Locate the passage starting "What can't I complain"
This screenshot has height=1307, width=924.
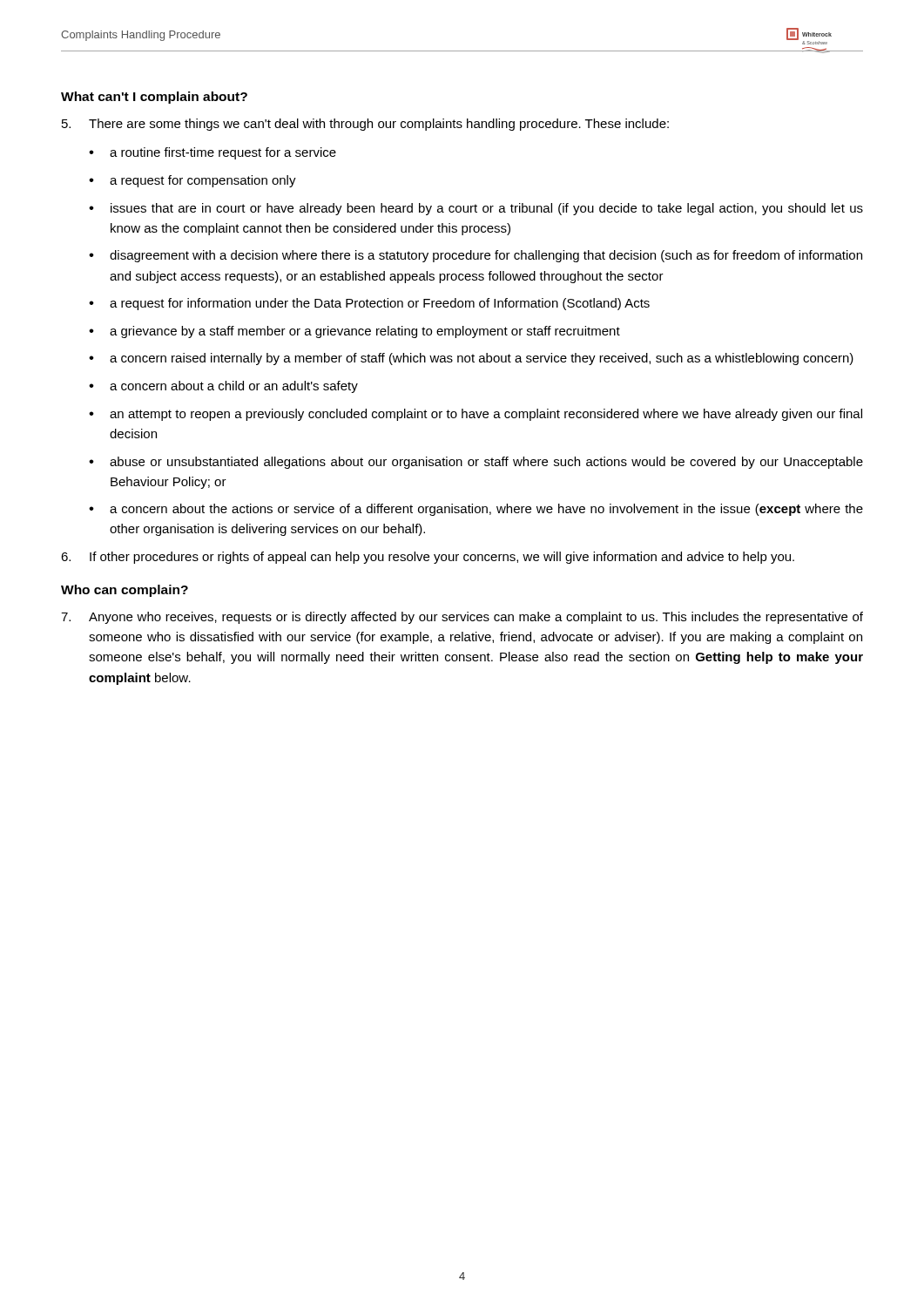(x=154, y=96)
